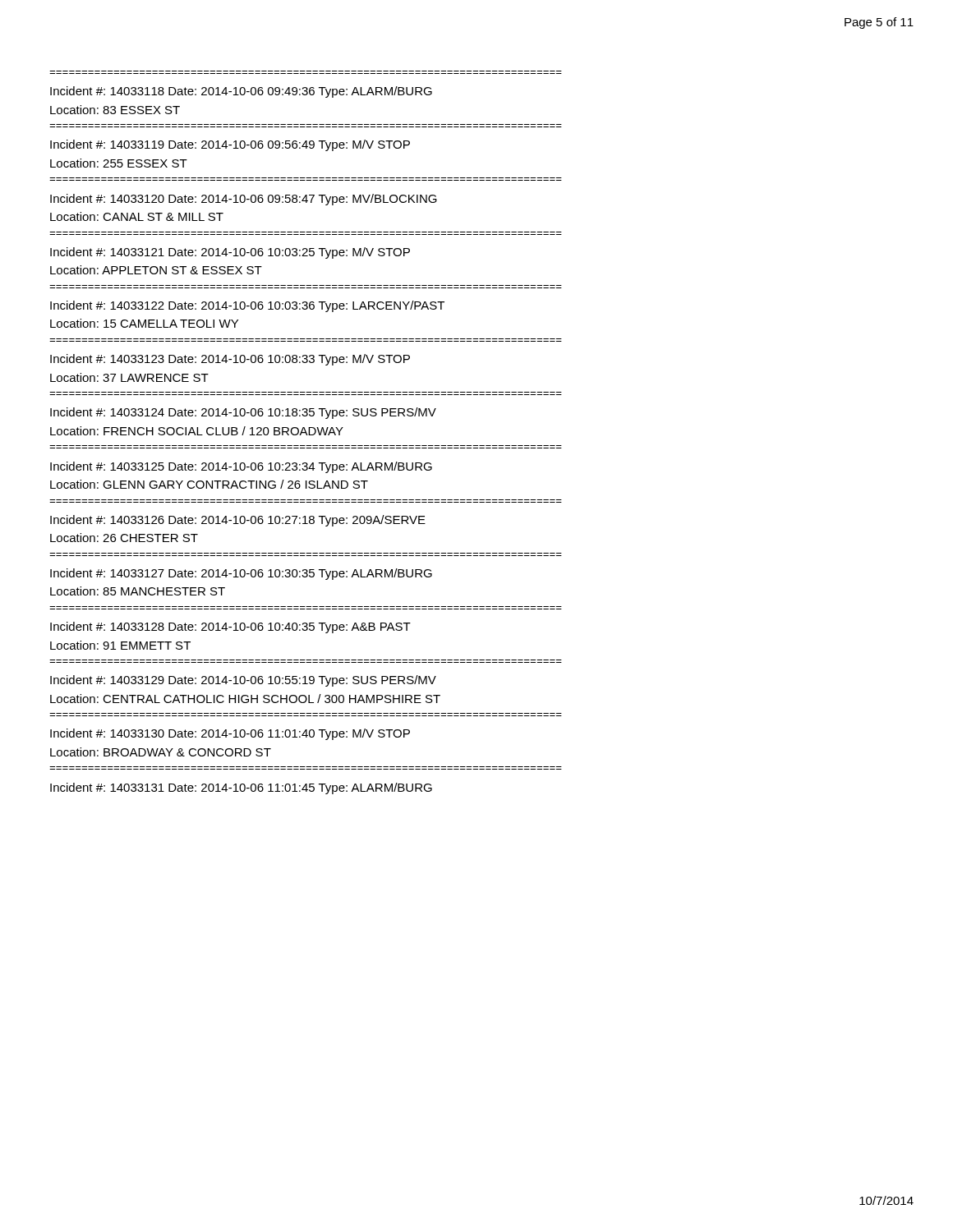
Task: Navigate to the block starting "================================================================================ Incident #: 14033130"
Action: click(x=230, y=734)
